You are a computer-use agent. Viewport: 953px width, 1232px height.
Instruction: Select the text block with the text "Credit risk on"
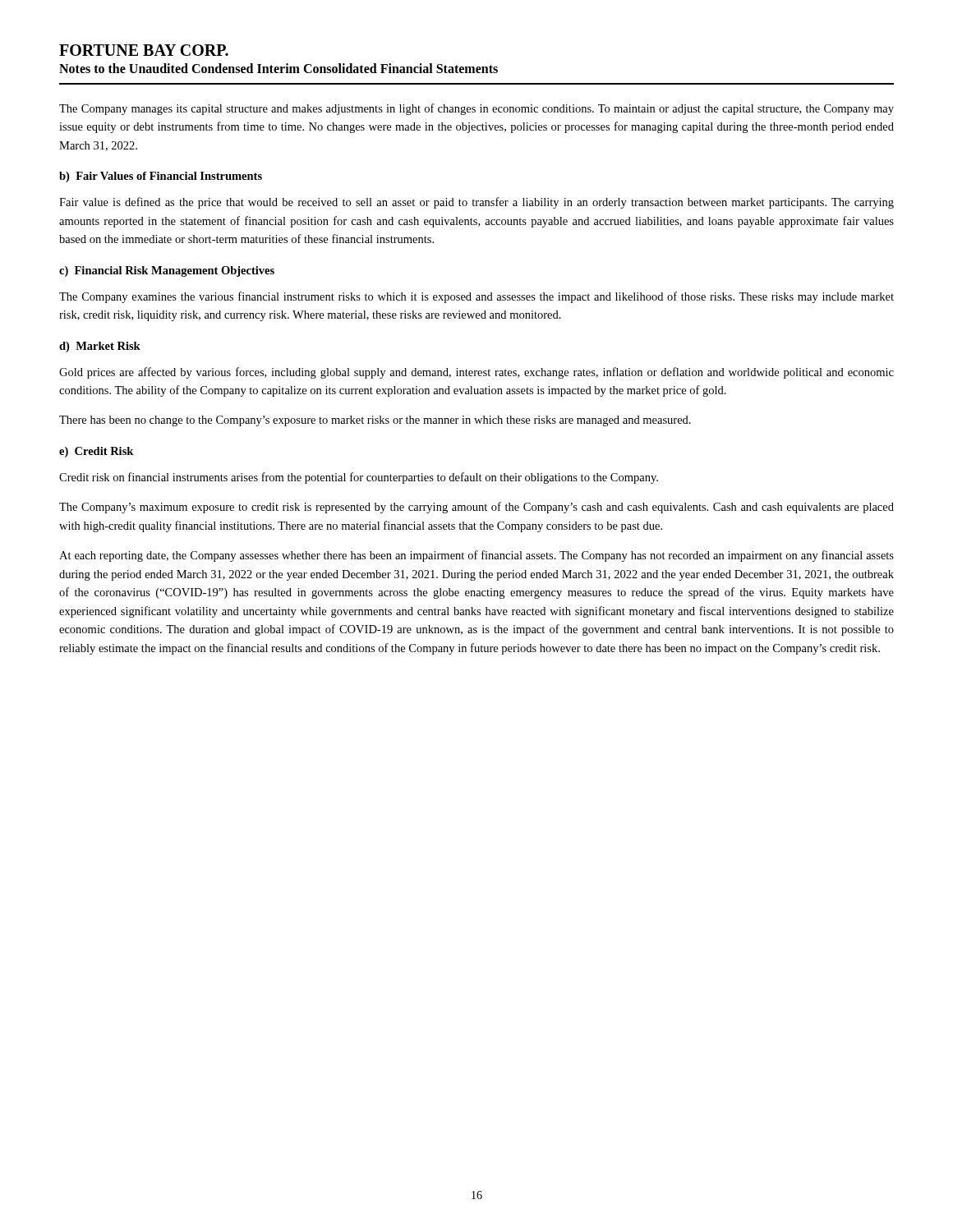click(x=359, y=477)
